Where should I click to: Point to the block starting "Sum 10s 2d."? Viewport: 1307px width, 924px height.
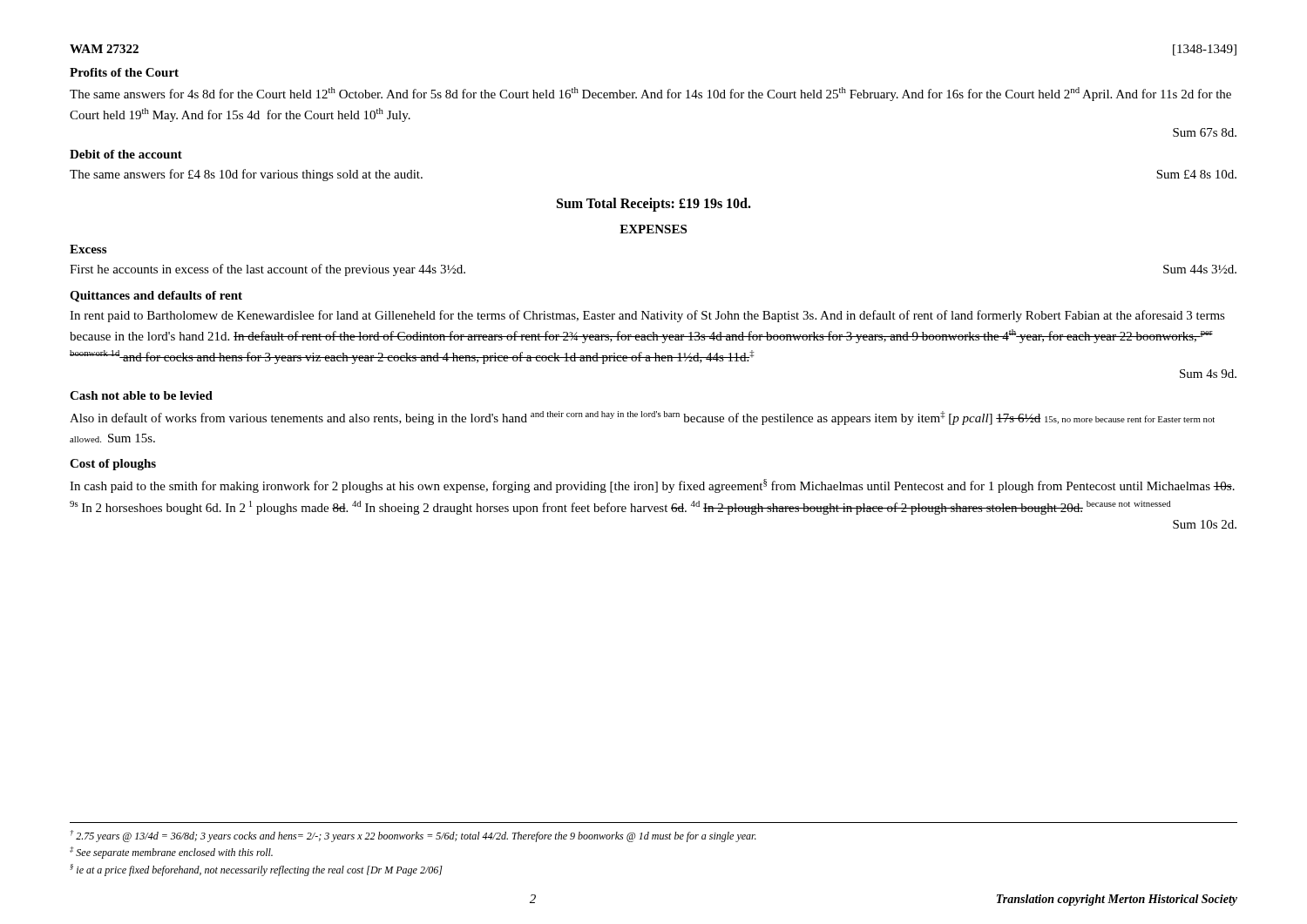point(1205,525)
